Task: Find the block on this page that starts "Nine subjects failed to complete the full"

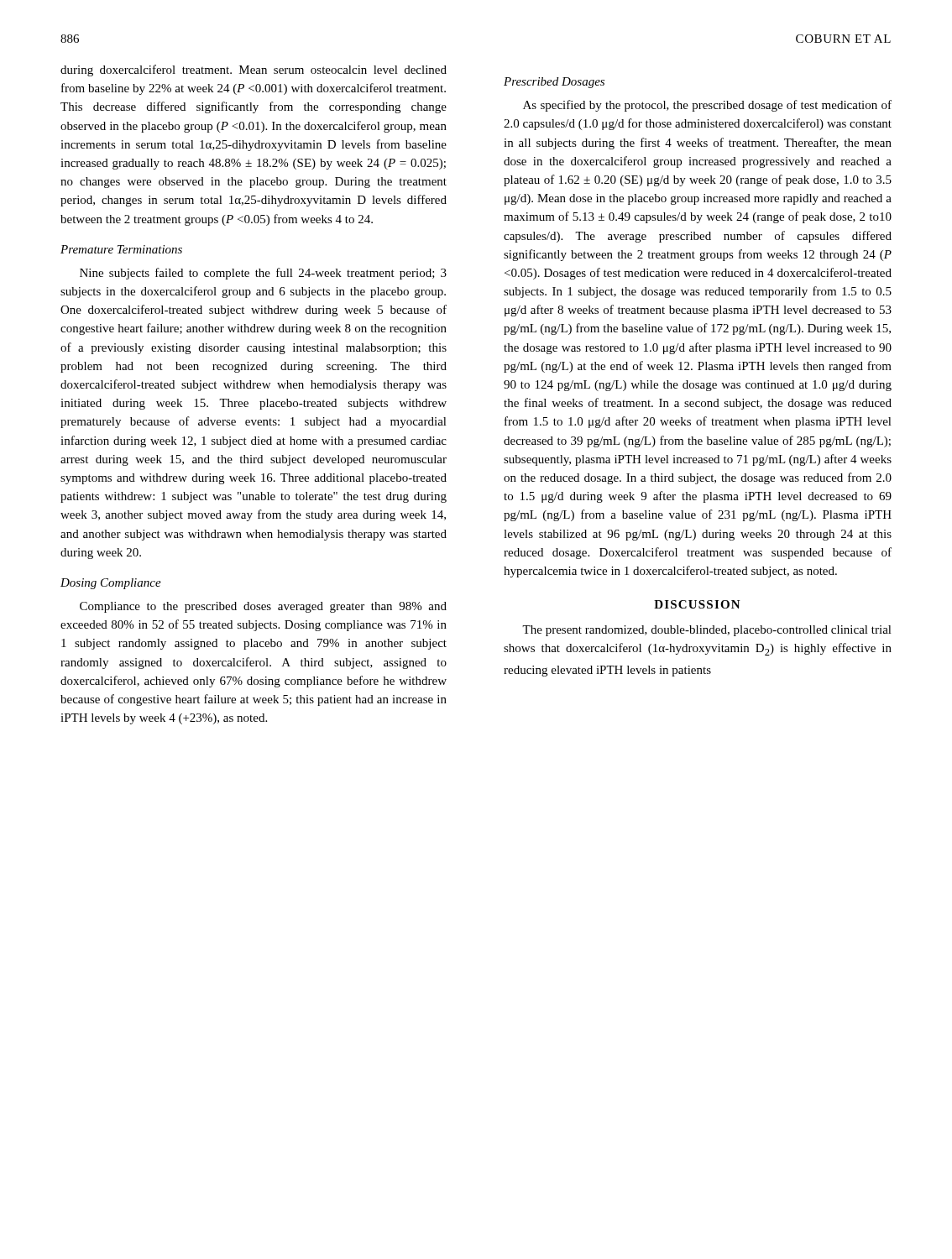Action: [x=254, y=412]
